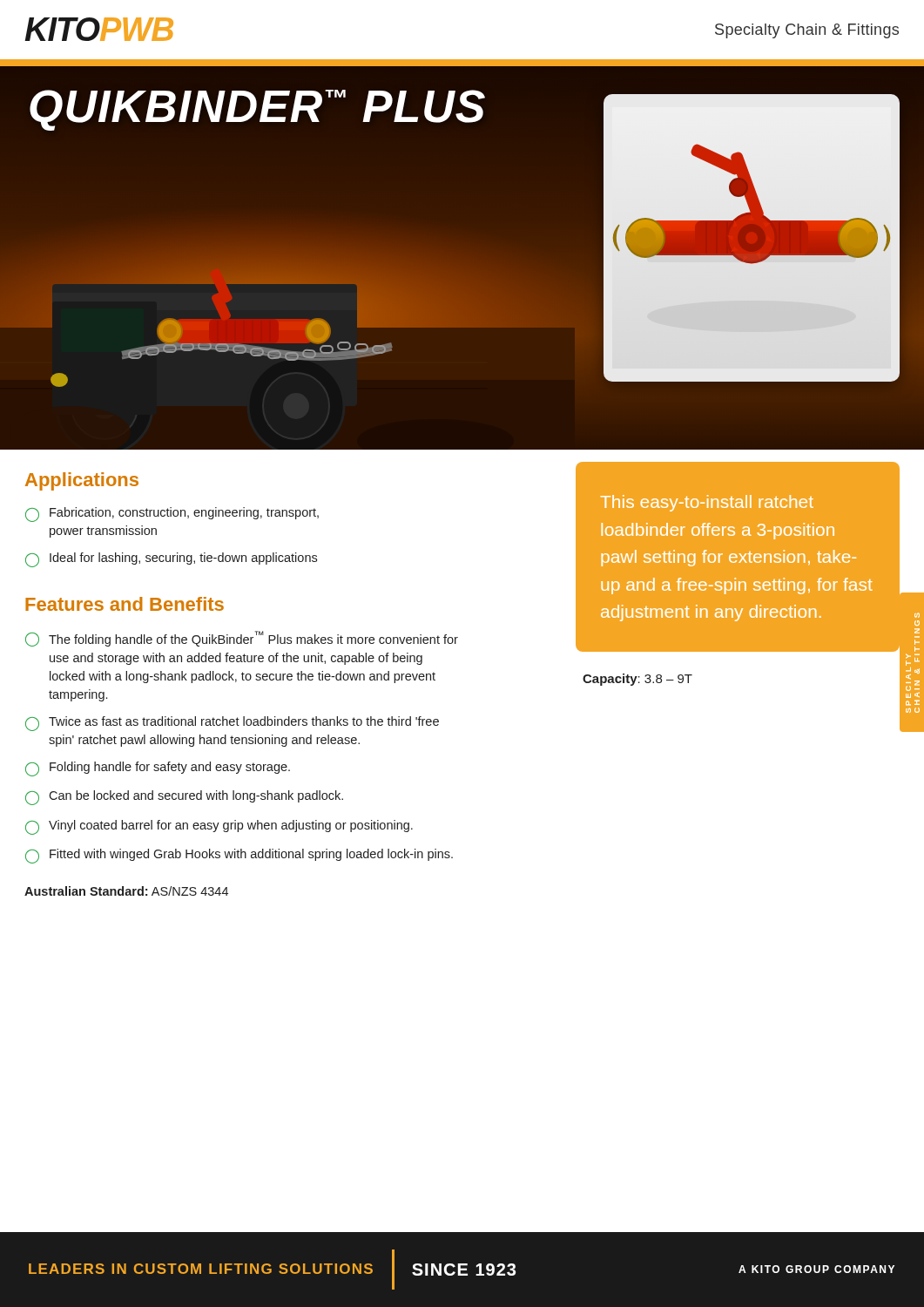
Task: Click on the text block starting "◯ Ideal for lashing, securing,"
Action: point(171,559)
